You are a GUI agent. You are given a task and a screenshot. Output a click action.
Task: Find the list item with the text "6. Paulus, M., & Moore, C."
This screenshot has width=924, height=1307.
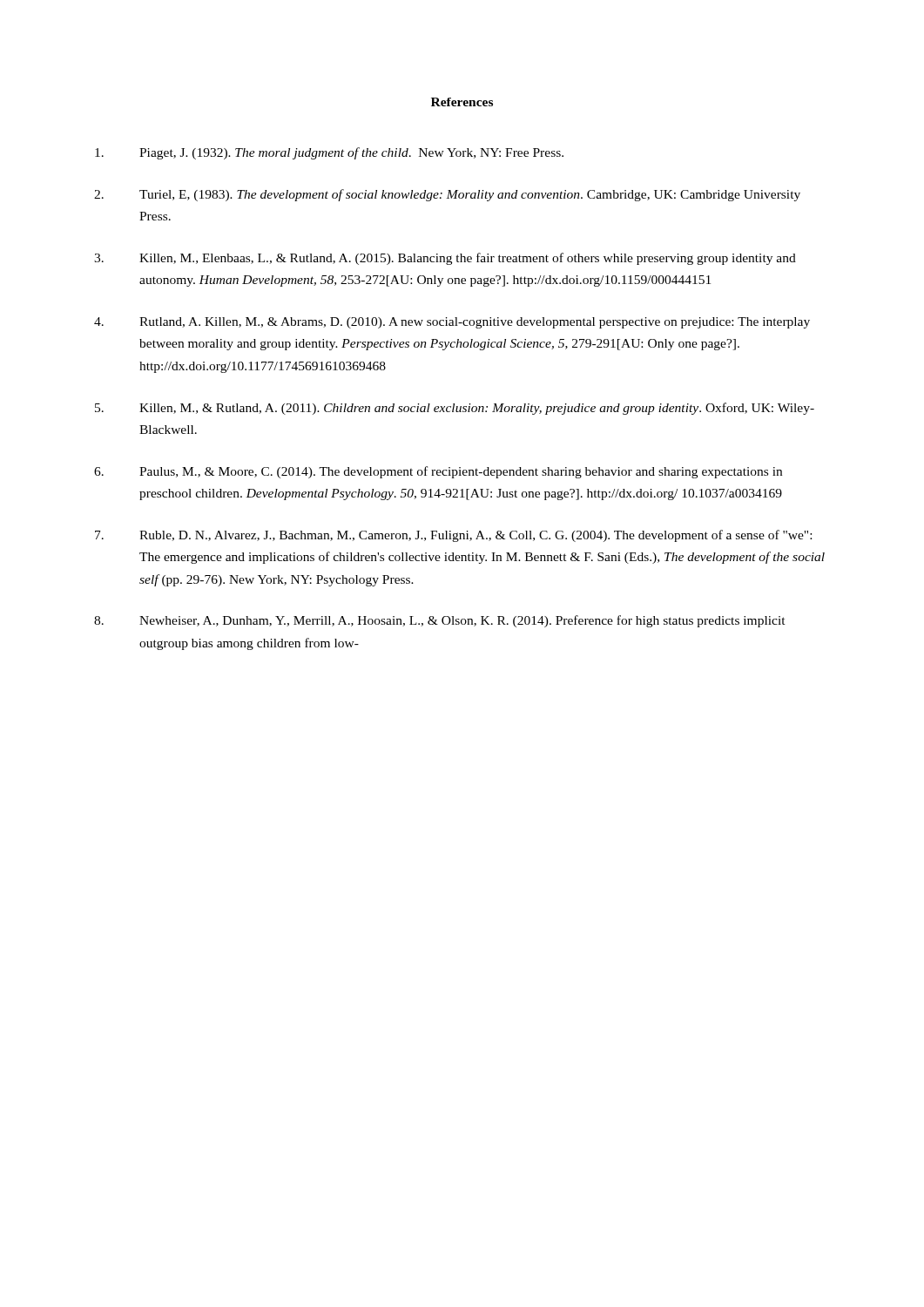point(462,482)
